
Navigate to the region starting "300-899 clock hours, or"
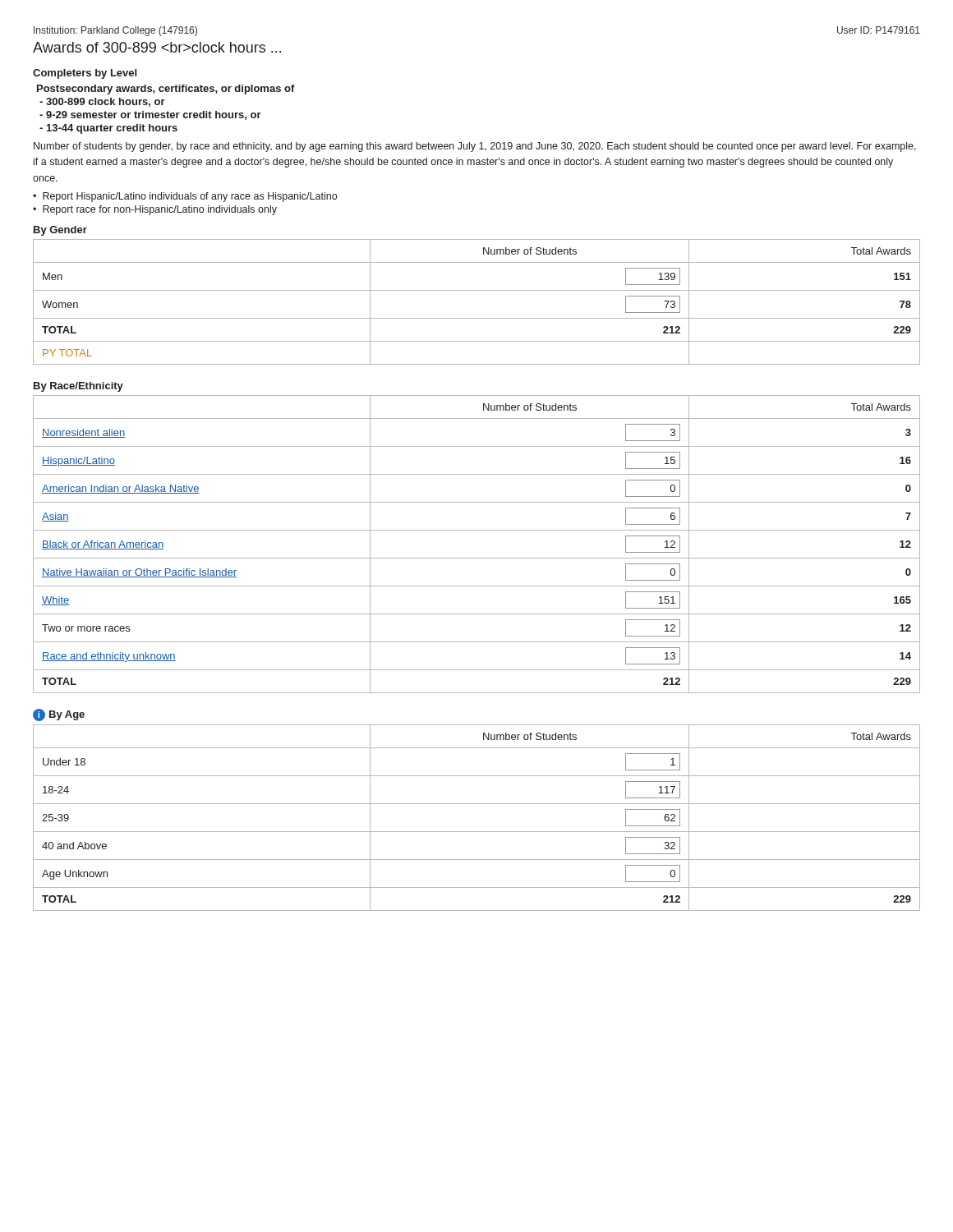coord(102,101)
